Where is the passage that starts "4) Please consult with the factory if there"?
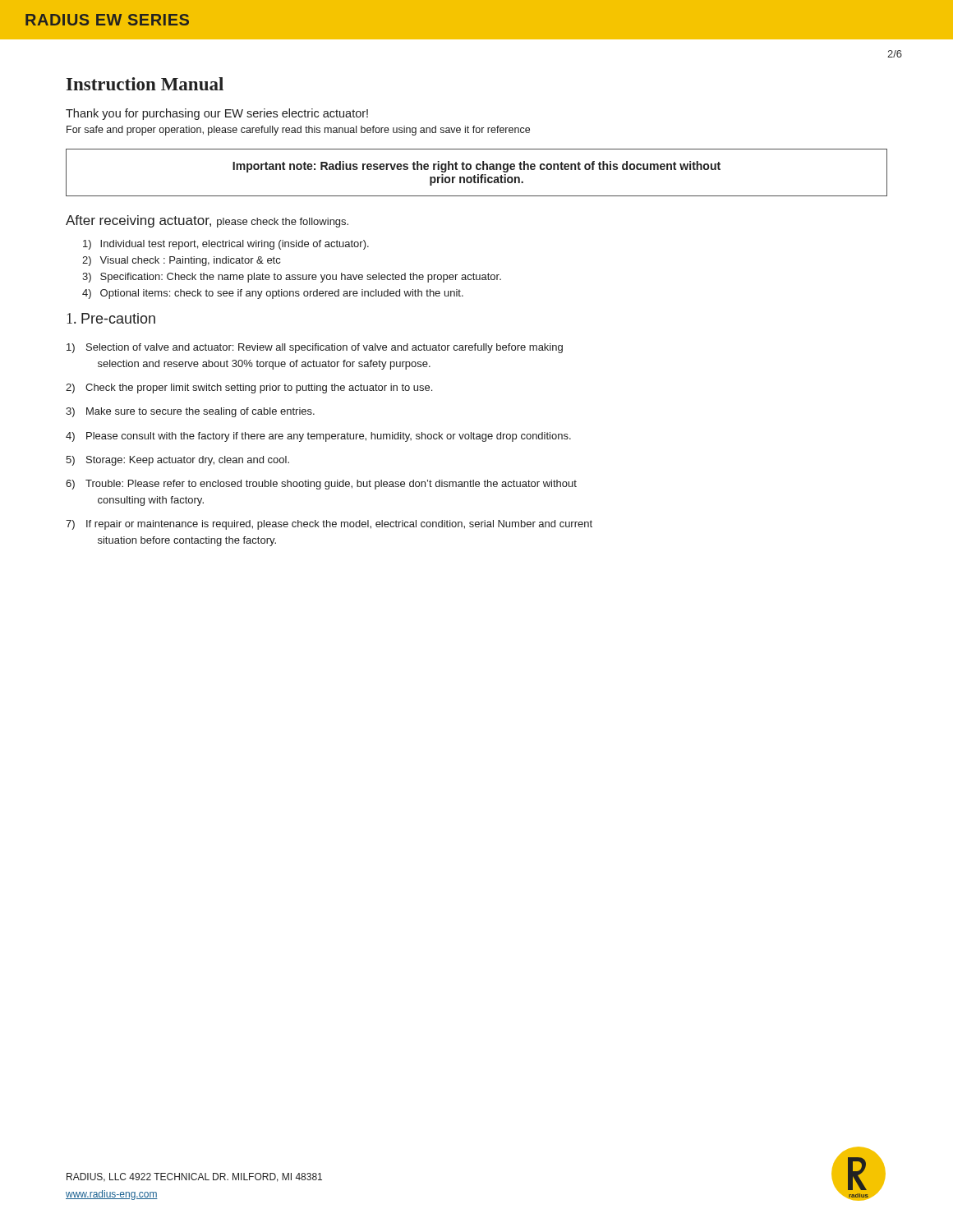Image resolution: width=953 pixels, height=1232 pixels. pos(319,436)
